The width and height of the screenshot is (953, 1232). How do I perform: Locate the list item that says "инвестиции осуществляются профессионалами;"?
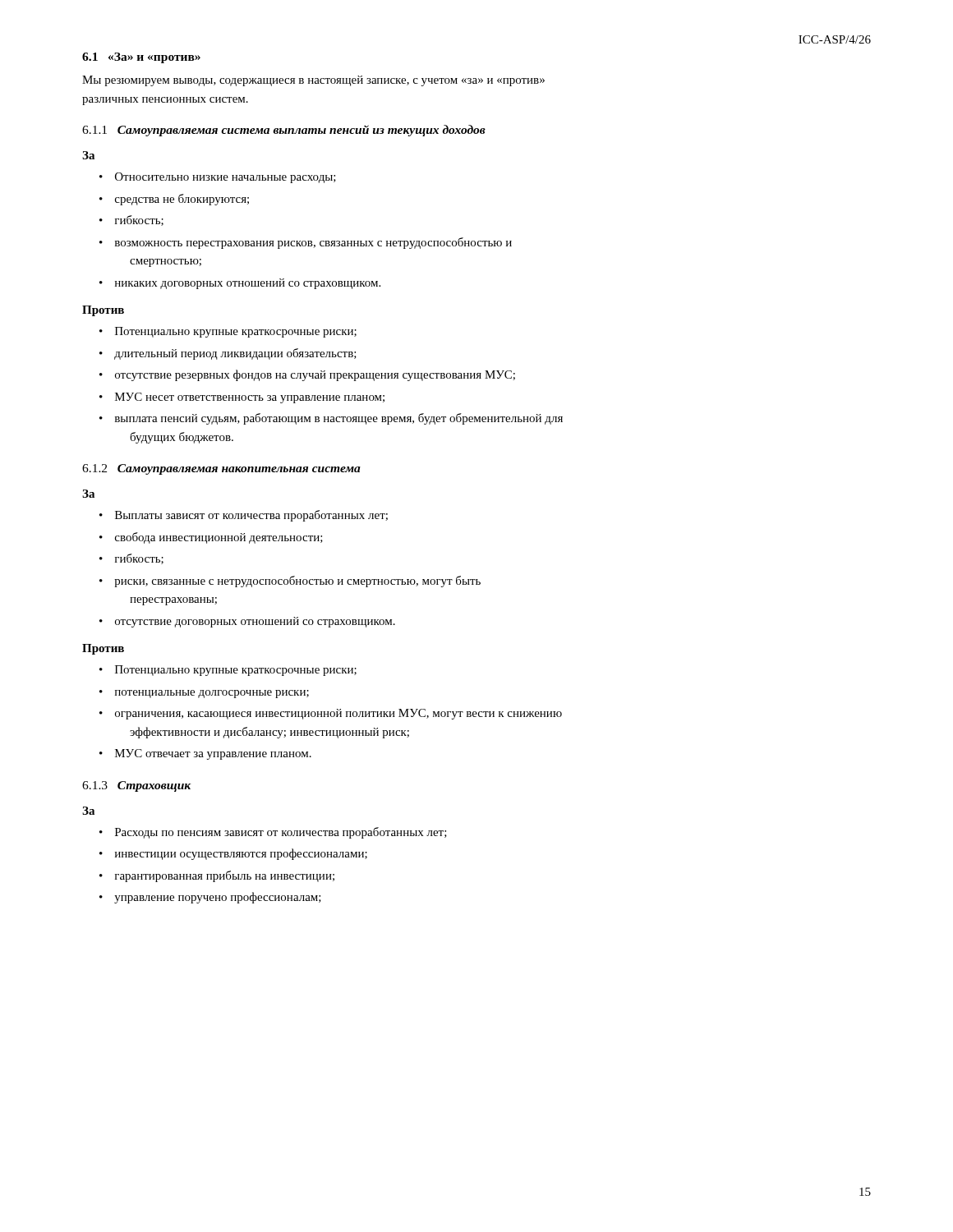(241, 854)
